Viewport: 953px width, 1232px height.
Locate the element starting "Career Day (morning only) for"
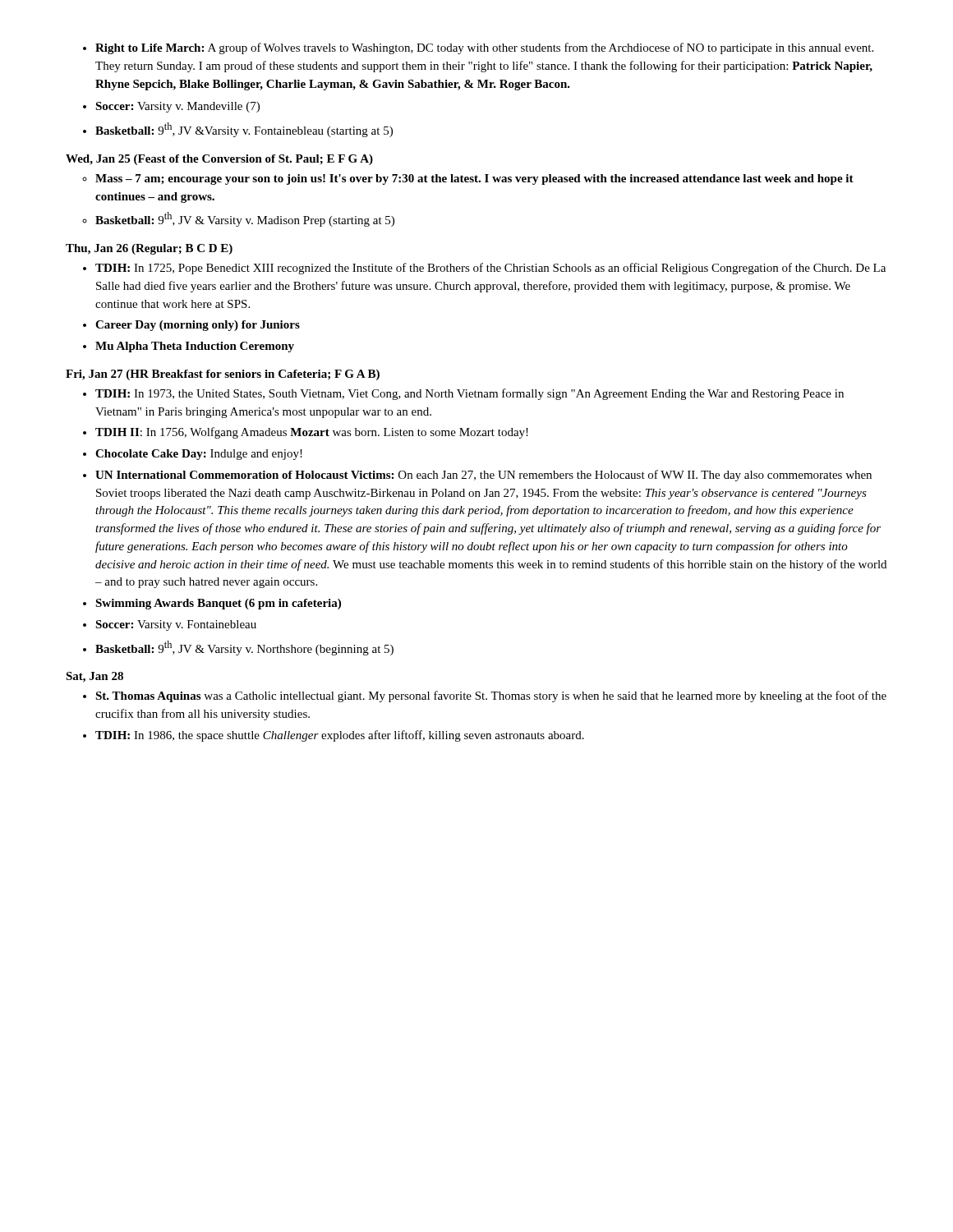191,326
